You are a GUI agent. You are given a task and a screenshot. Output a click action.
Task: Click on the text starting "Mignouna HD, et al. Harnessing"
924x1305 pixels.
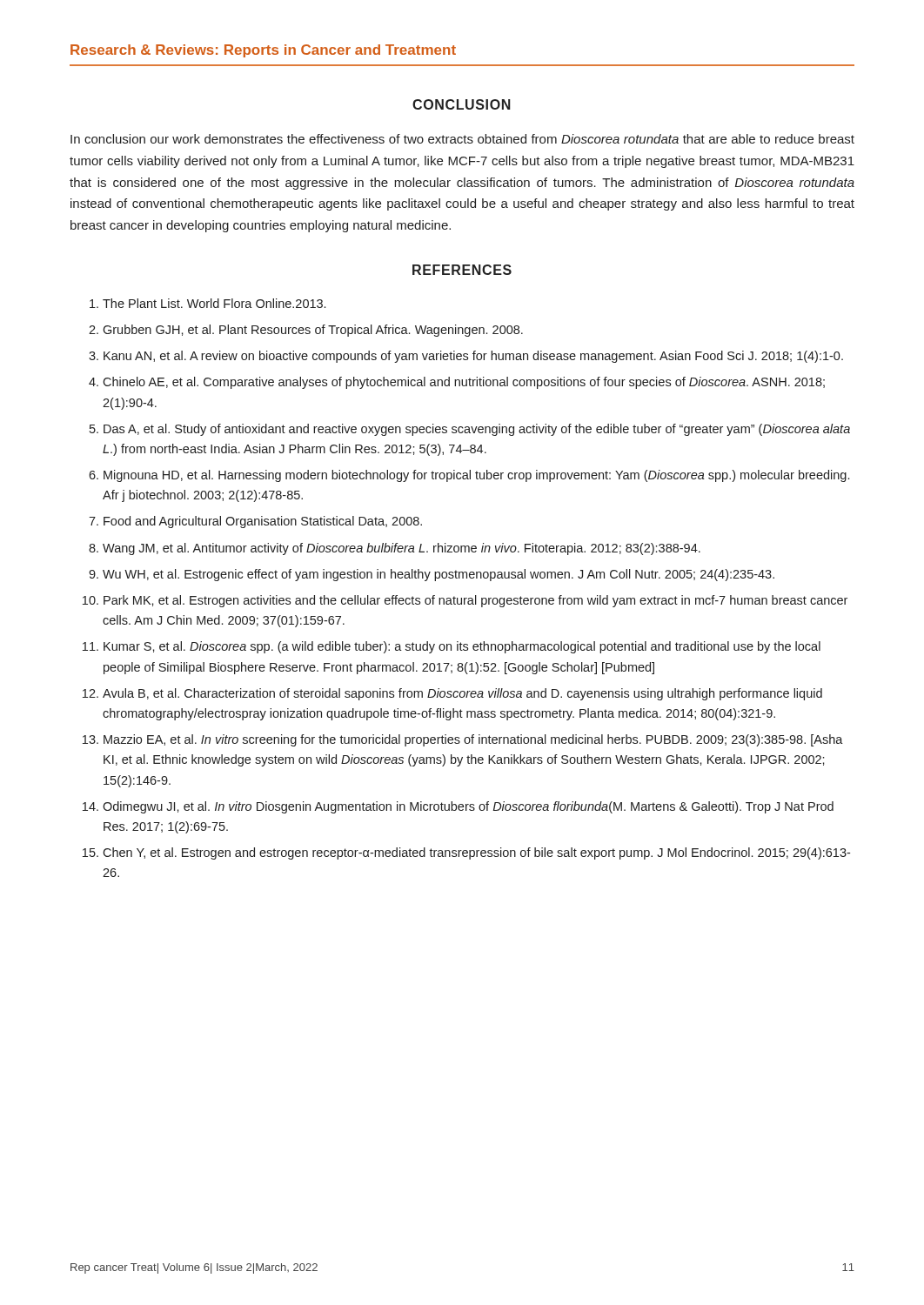[x=477, y=485]
